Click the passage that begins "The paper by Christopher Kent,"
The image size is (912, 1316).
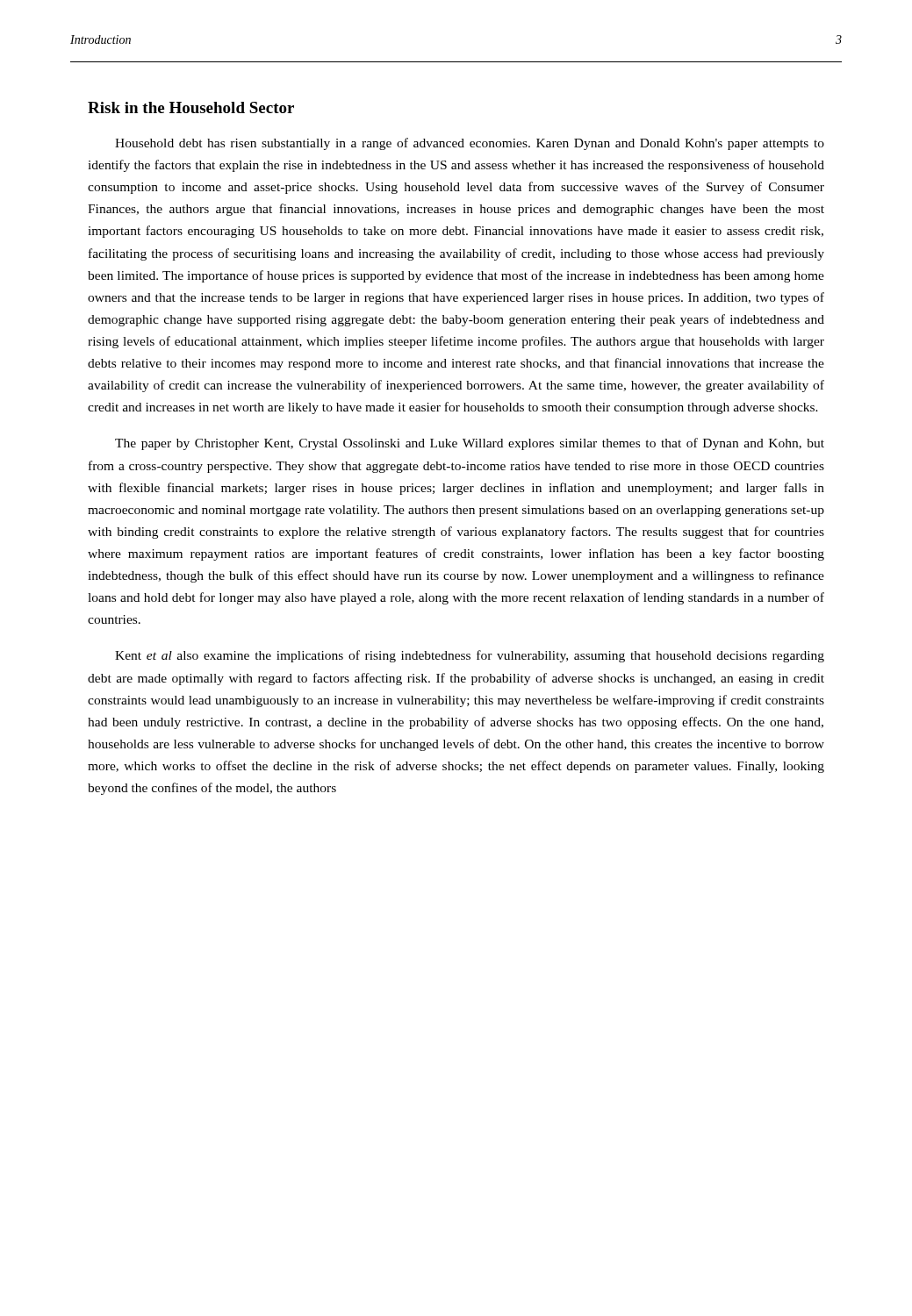point(456,531)
